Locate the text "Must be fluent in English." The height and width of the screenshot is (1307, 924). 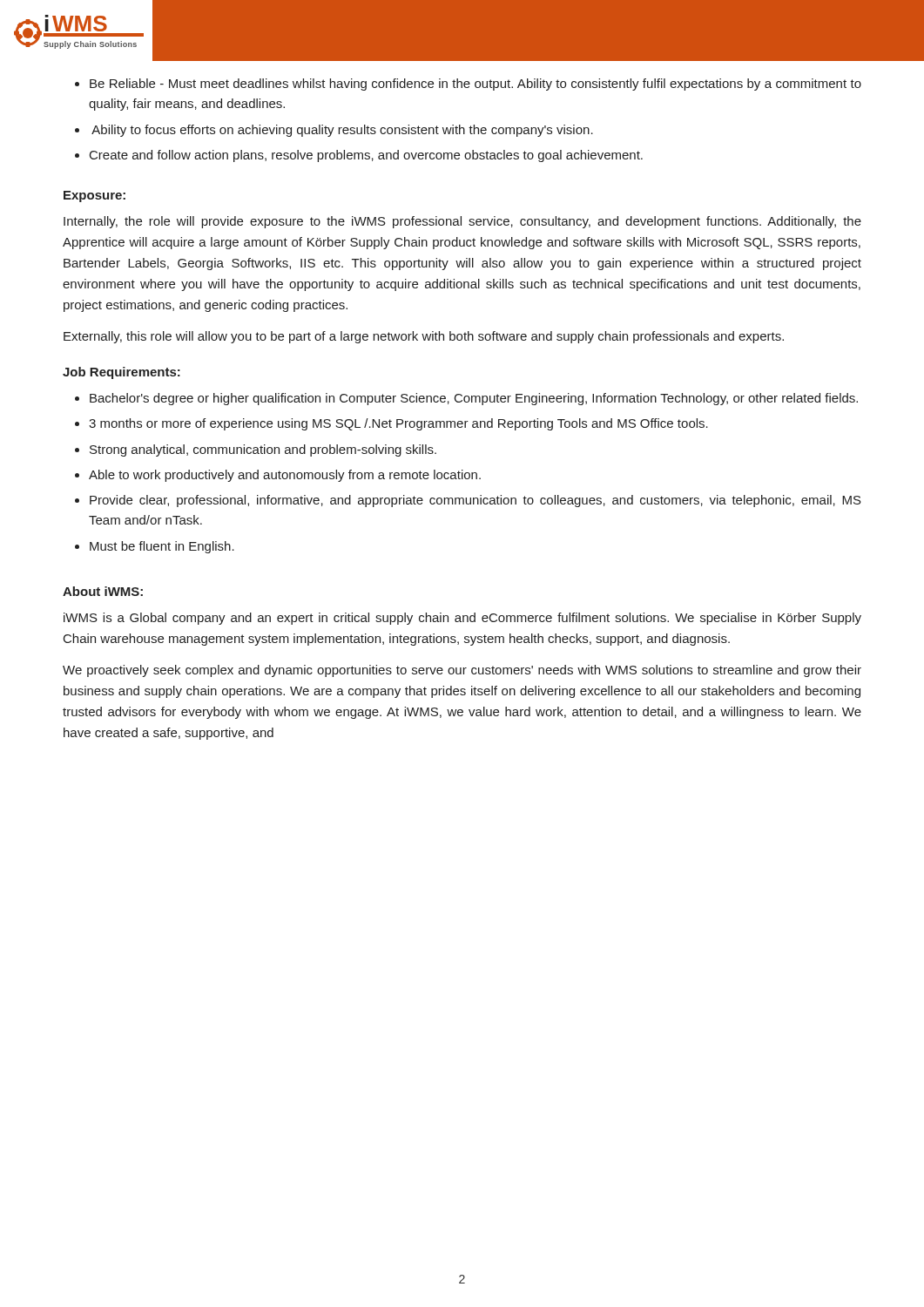point(162,545)
